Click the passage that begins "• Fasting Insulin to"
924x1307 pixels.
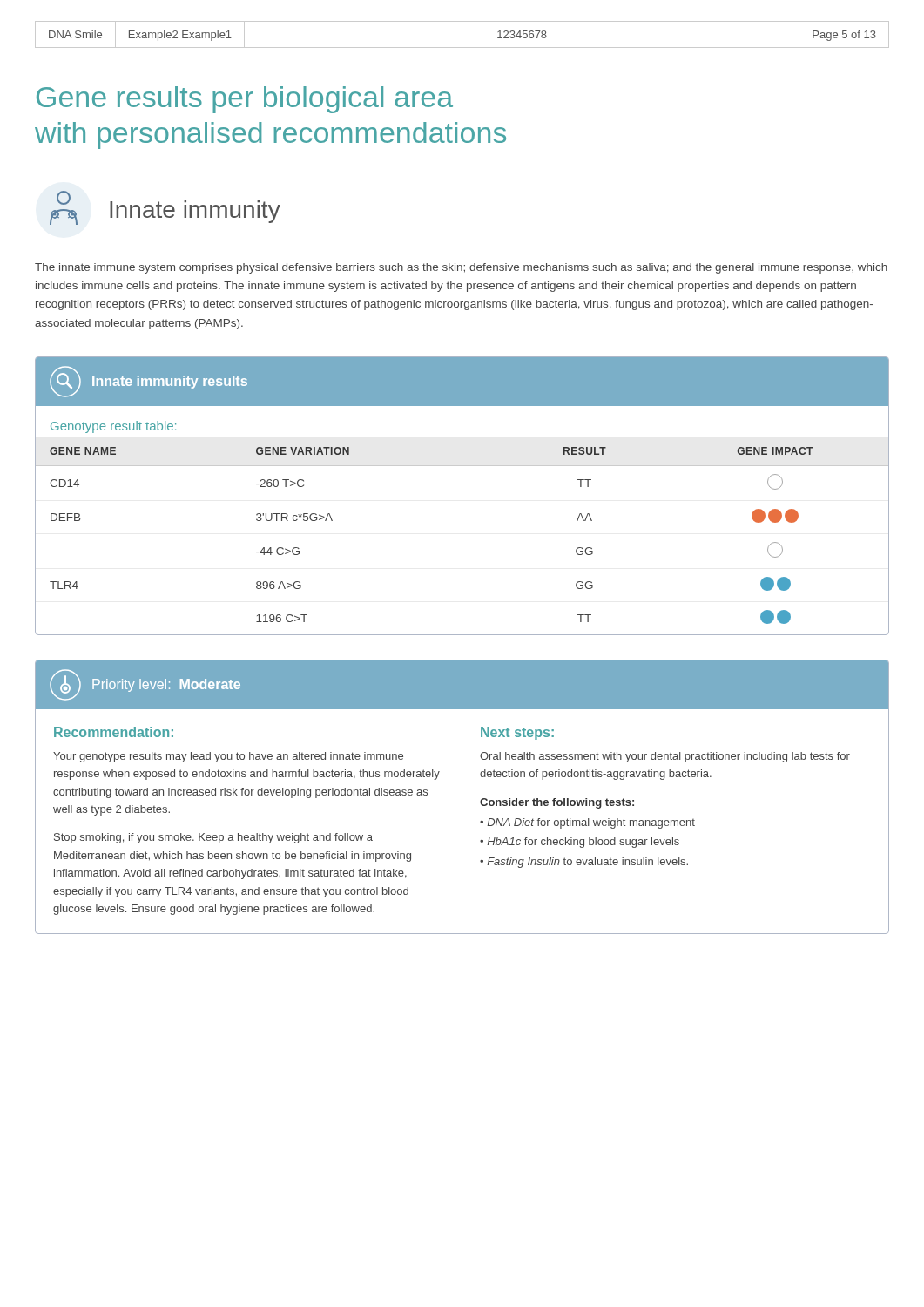click(x=584, y=861)
